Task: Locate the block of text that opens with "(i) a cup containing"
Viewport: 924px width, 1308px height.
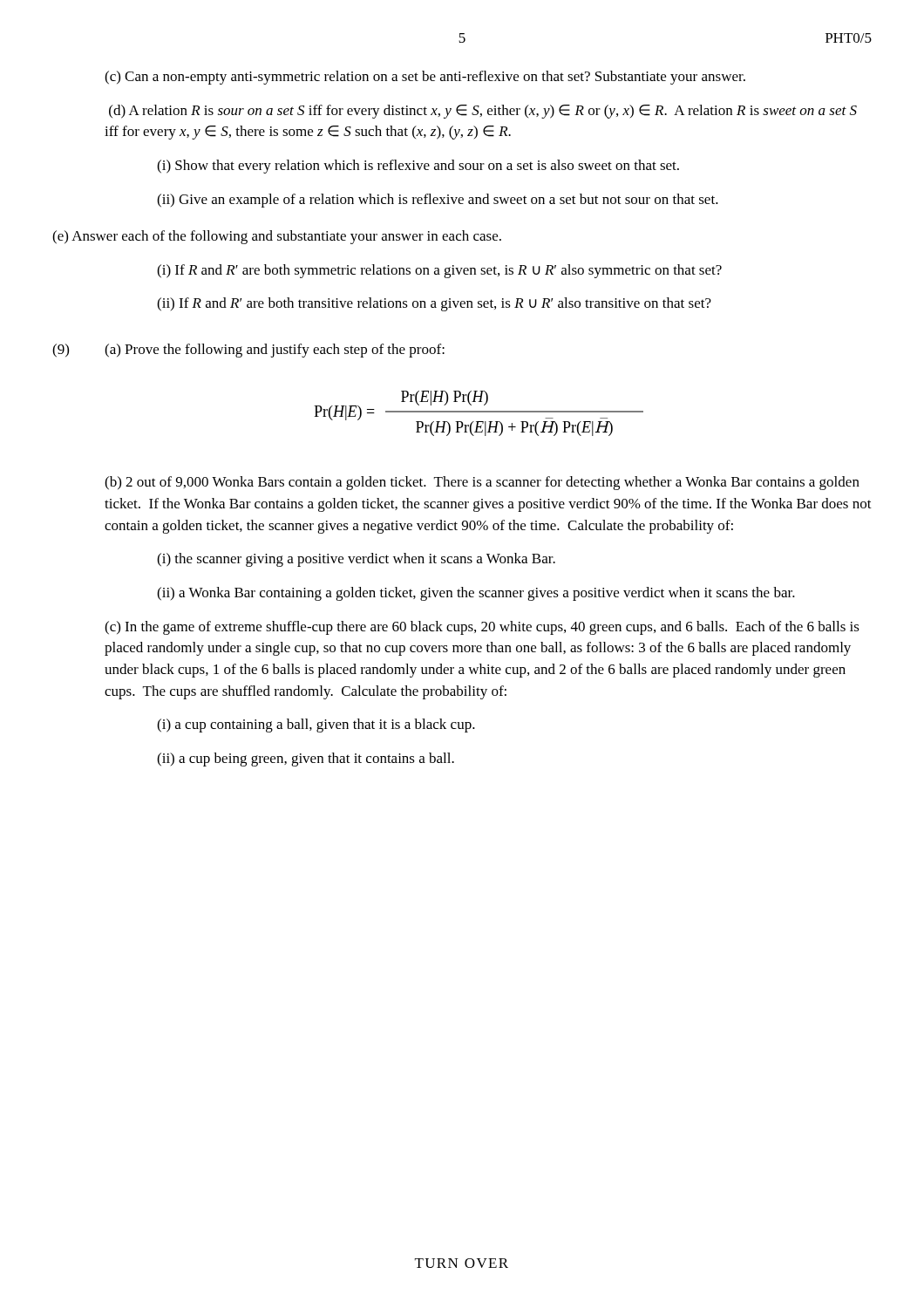Action: [x=316, y=724]
